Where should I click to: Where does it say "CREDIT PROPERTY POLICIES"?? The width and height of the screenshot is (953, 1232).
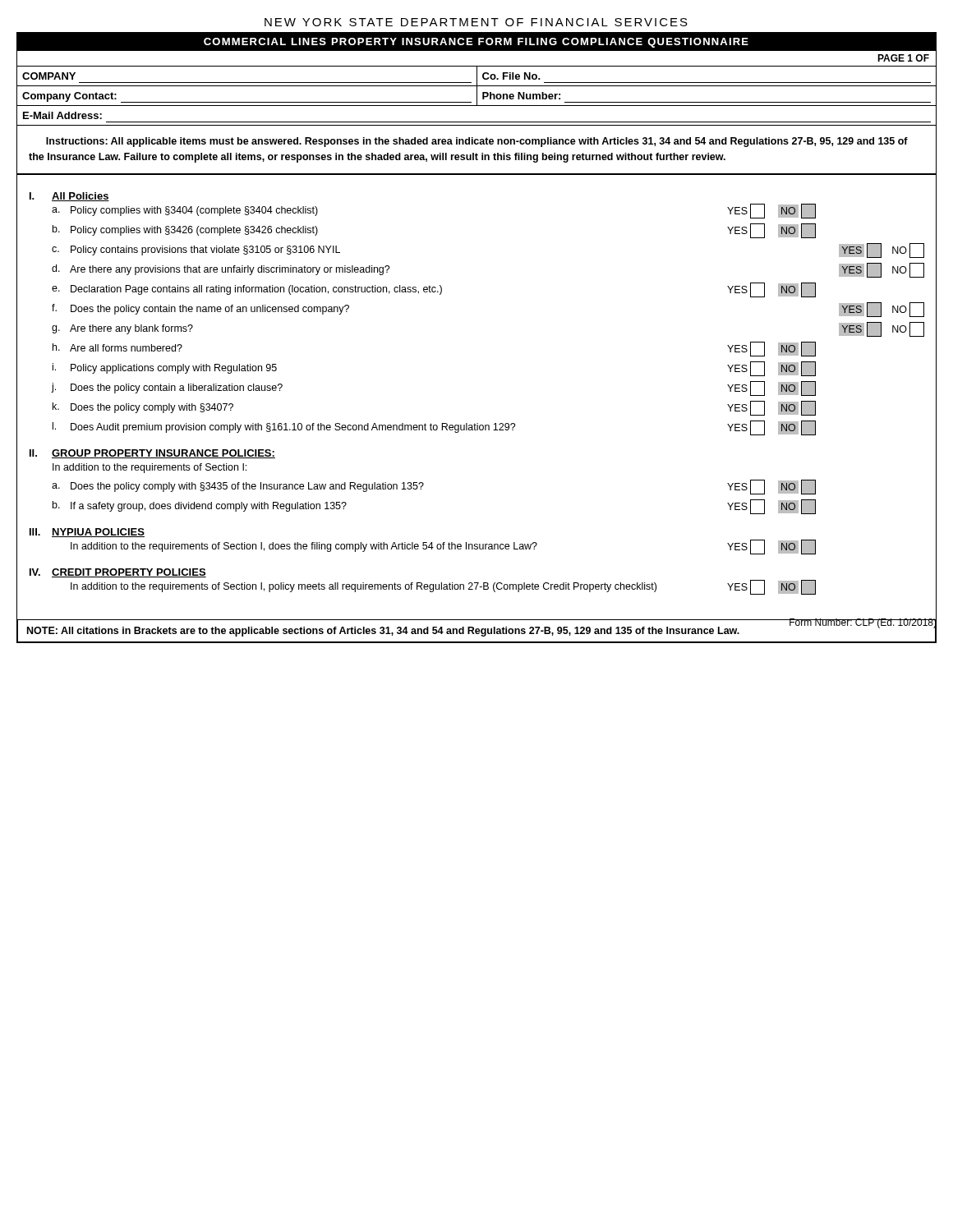coord(129,572)
